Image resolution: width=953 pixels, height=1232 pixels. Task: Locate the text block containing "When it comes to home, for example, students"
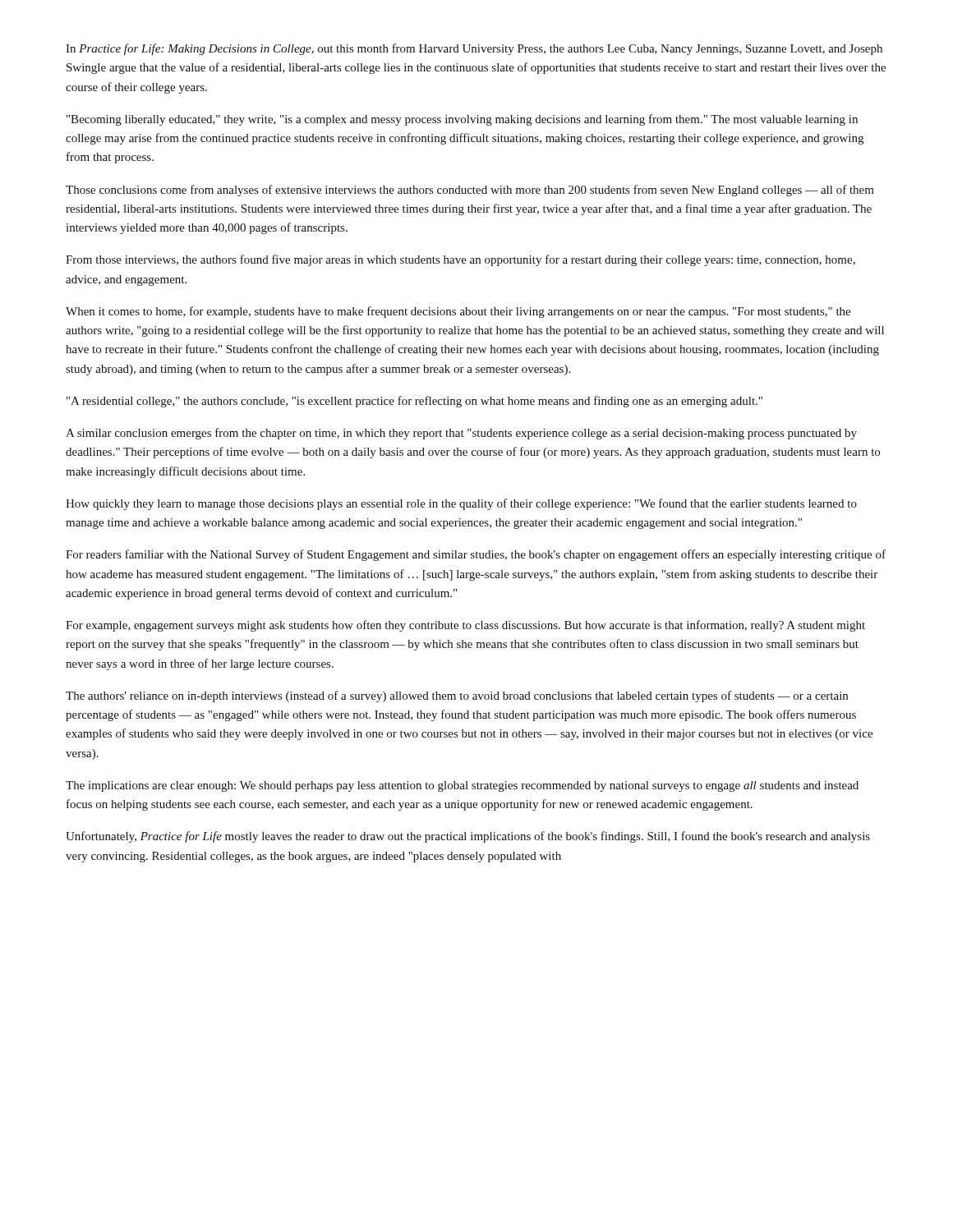[475, 340]
